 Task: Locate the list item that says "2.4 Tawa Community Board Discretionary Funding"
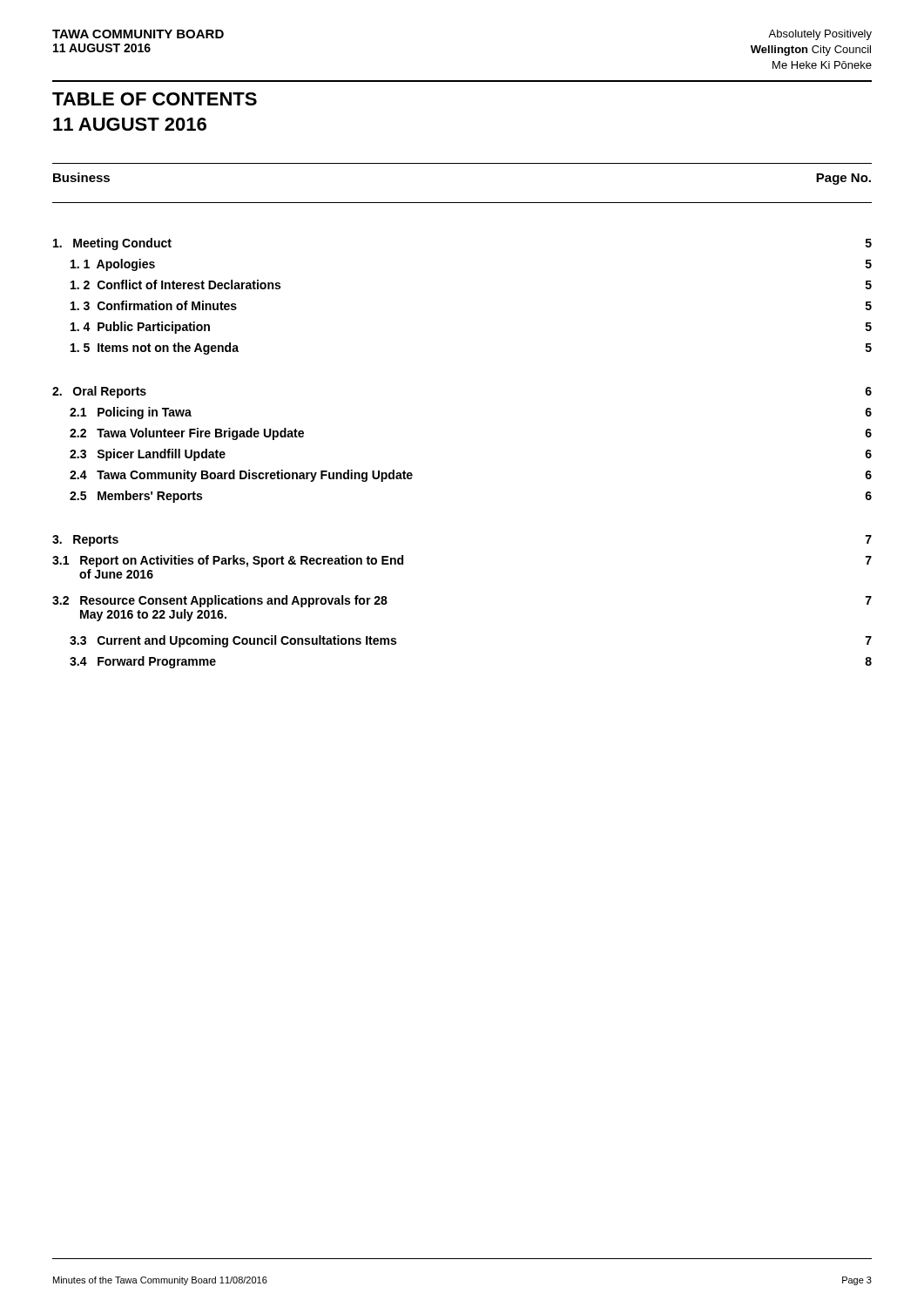tap(244, 477)
